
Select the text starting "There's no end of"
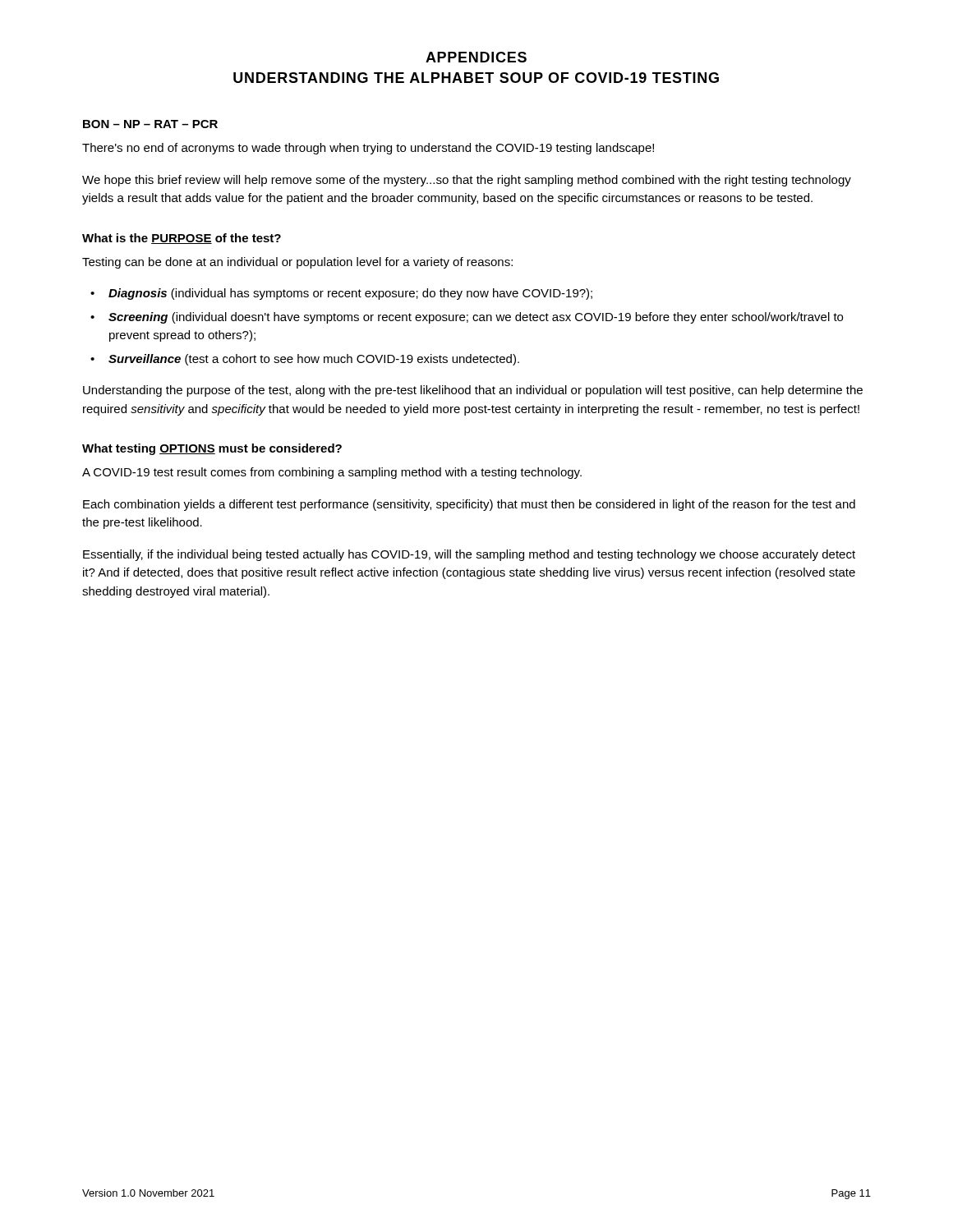click(369, 147)
